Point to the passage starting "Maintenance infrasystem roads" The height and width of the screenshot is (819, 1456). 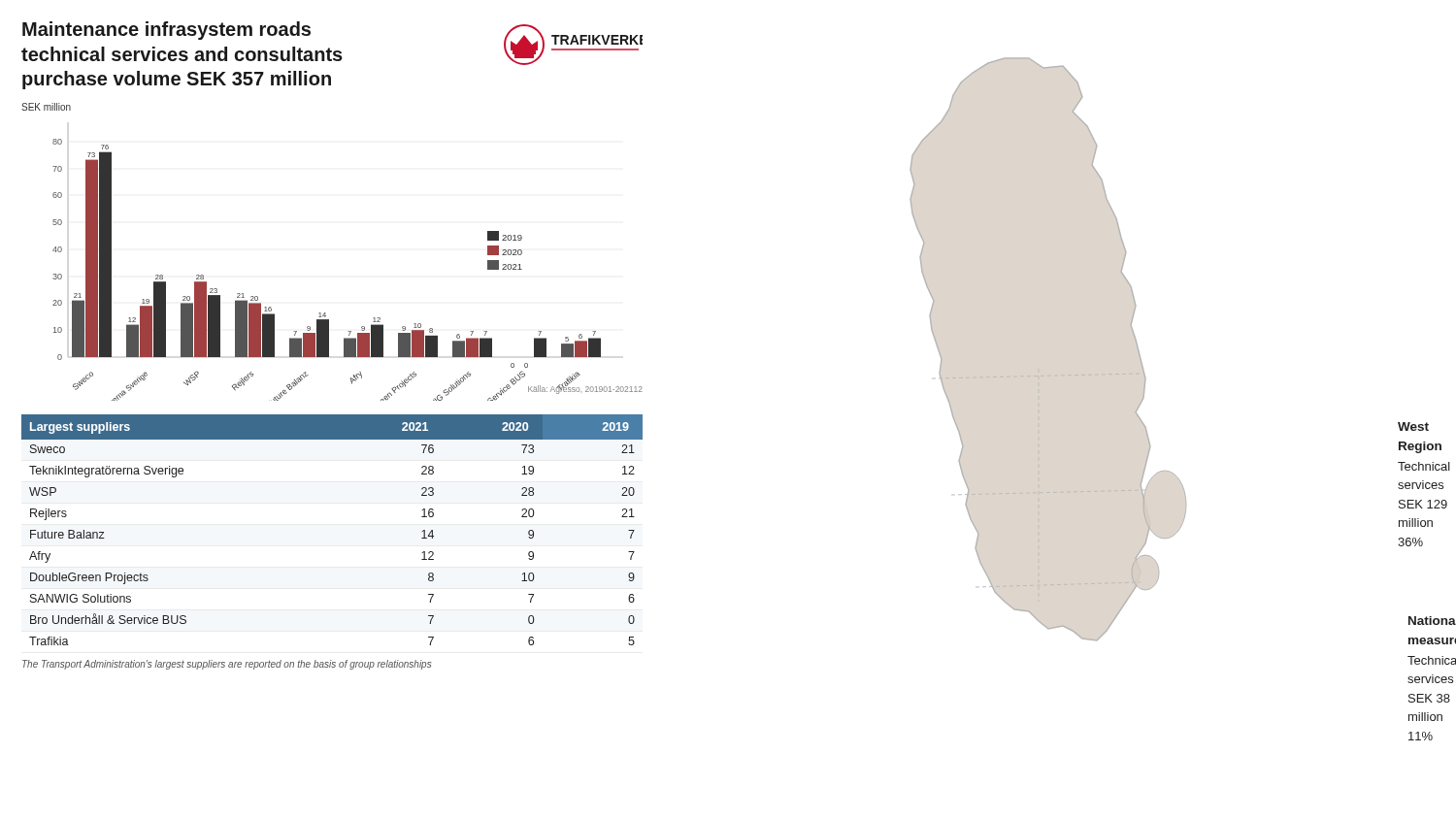tap(182, 54)
